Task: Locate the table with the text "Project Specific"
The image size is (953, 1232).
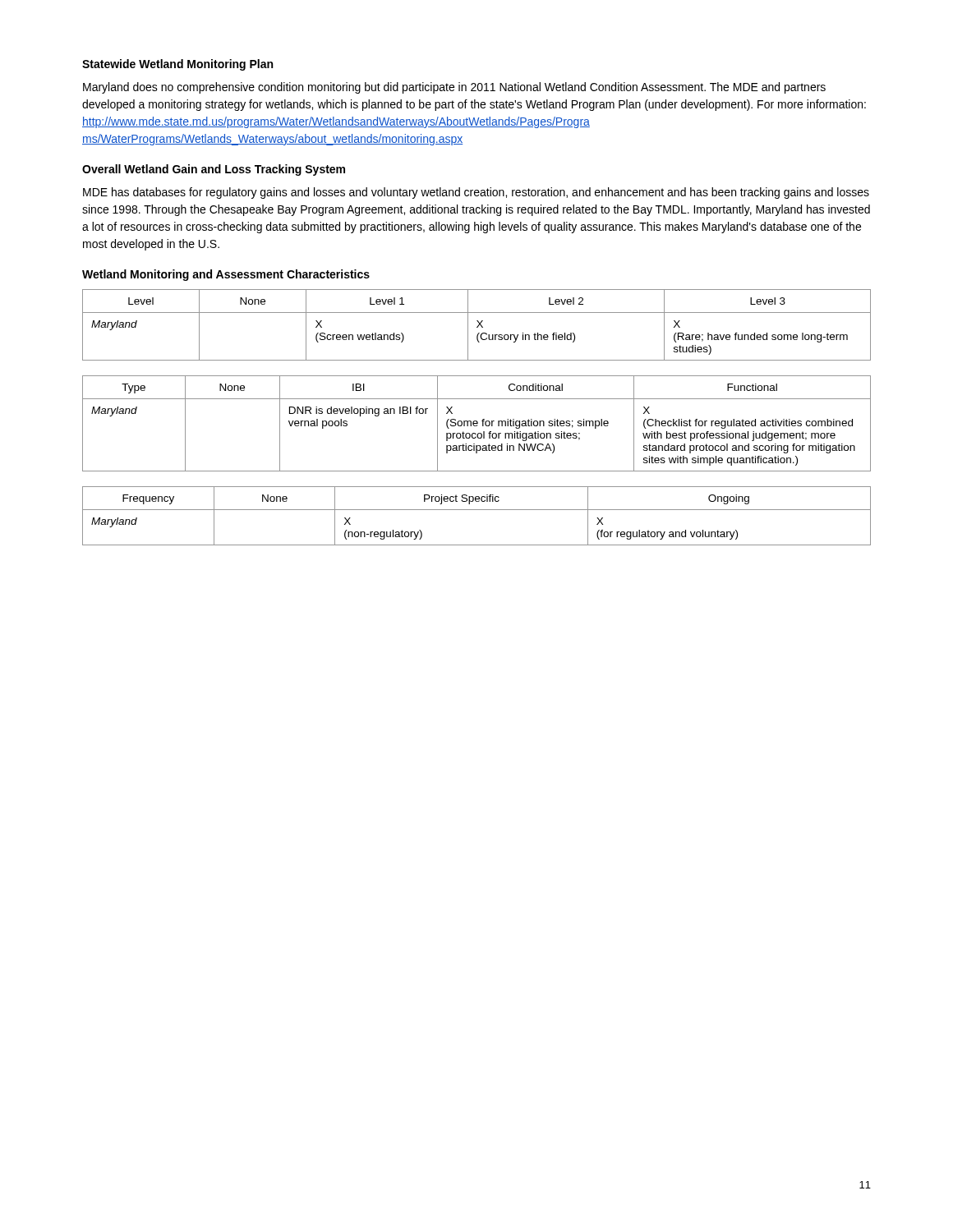Action: (476, 516)
